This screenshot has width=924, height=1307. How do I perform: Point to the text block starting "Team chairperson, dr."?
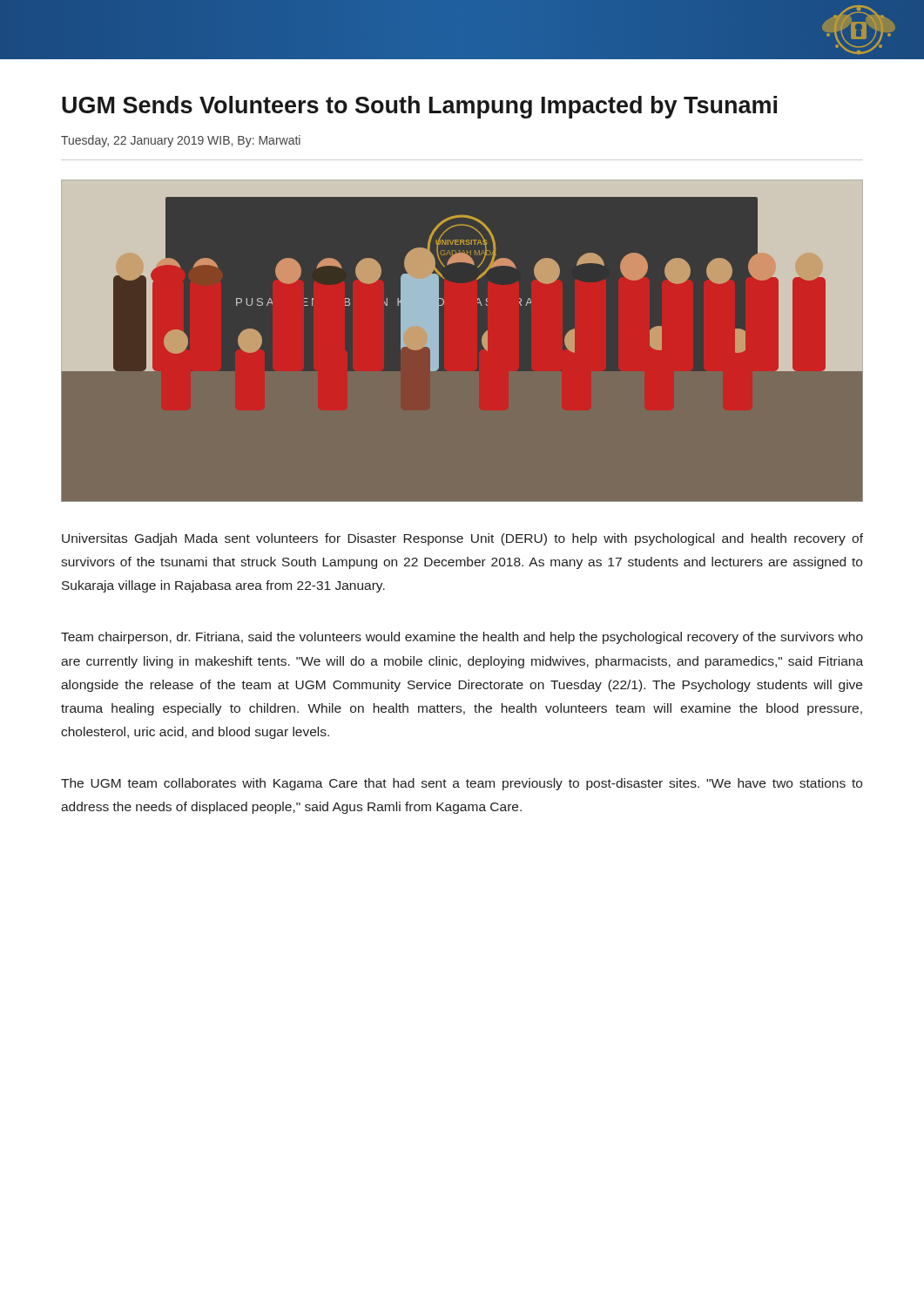click(462, 684)
